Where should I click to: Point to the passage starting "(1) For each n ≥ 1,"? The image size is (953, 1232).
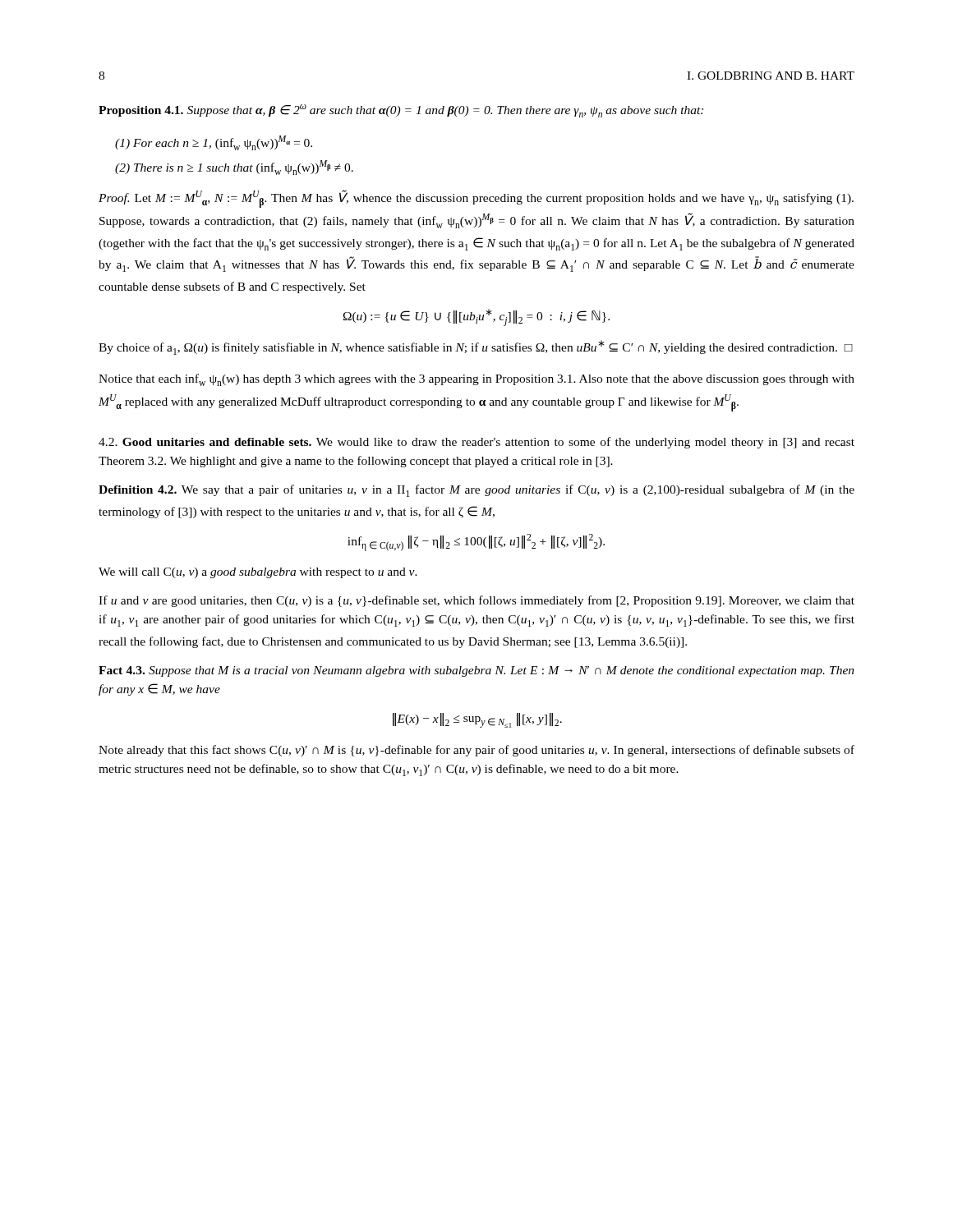(x=214, y=143)
